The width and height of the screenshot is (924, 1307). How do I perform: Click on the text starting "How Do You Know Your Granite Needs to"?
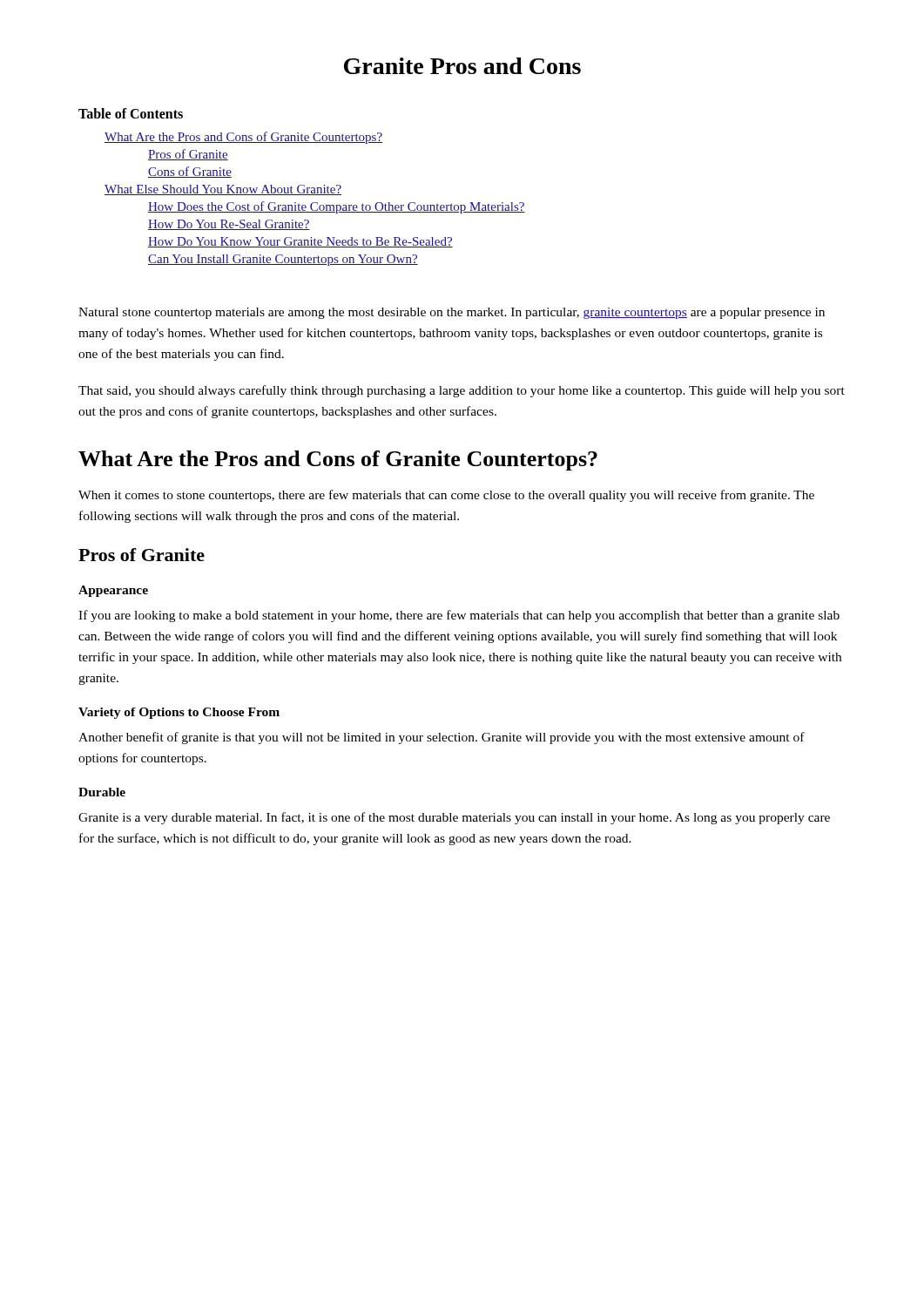(300, 242)
